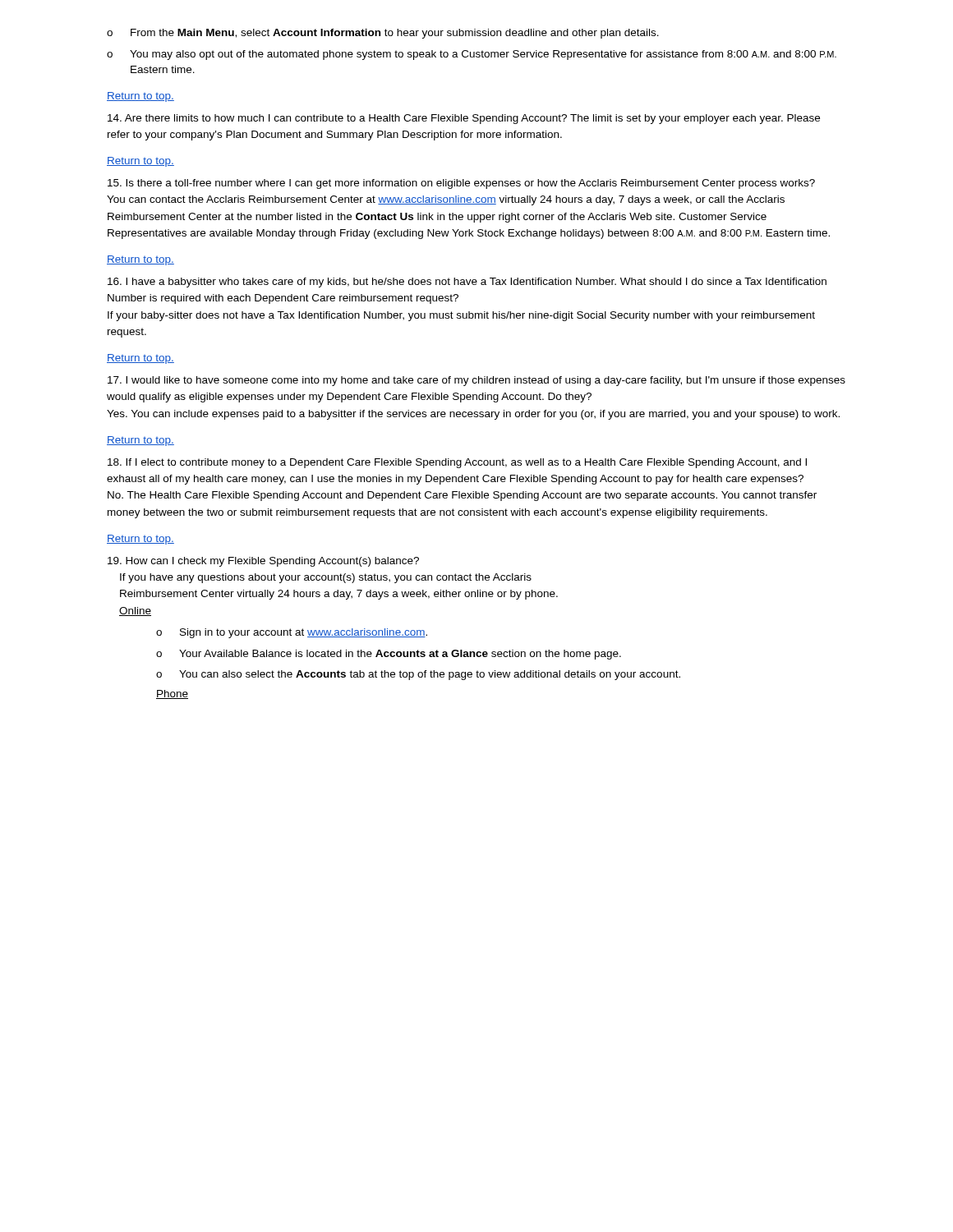953x1232 pixels.
Task: Find the element starting "o Sign in to your account"
Action: click(292, 632)
